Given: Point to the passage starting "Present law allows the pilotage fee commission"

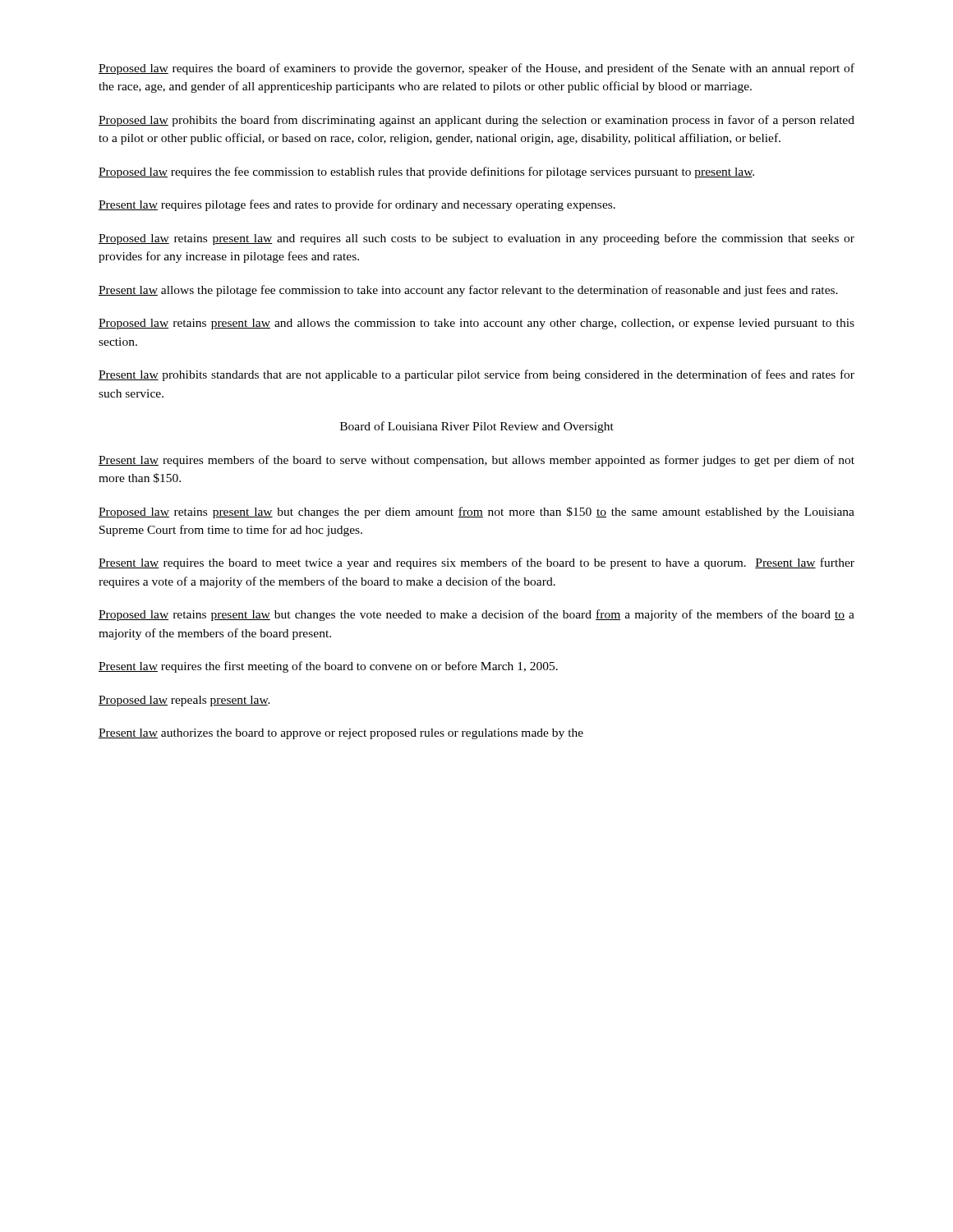Looking at the screenshot, I should [x=468, y=289].
